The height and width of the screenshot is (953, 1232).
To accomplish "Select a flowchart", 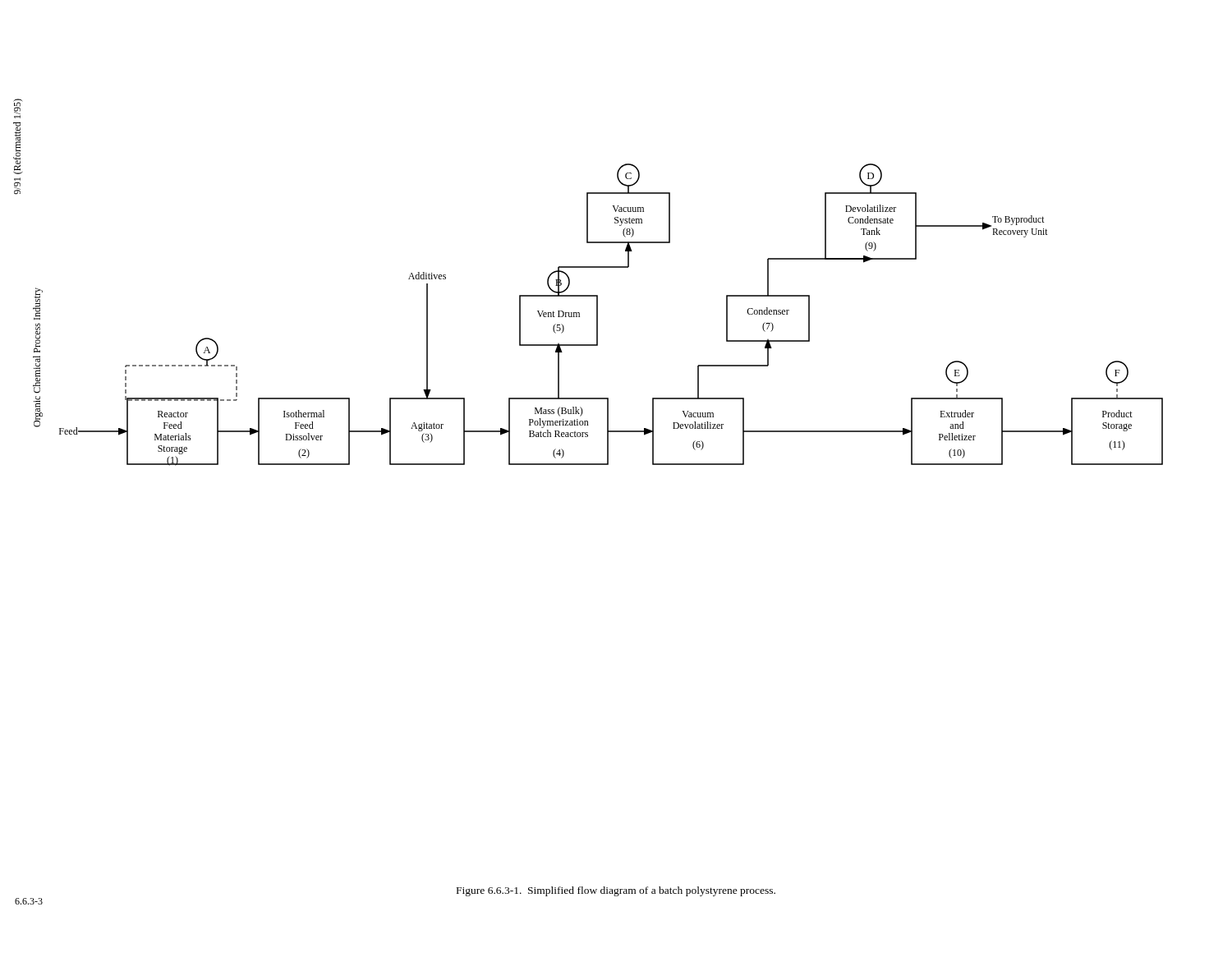I will click(634, 378).
